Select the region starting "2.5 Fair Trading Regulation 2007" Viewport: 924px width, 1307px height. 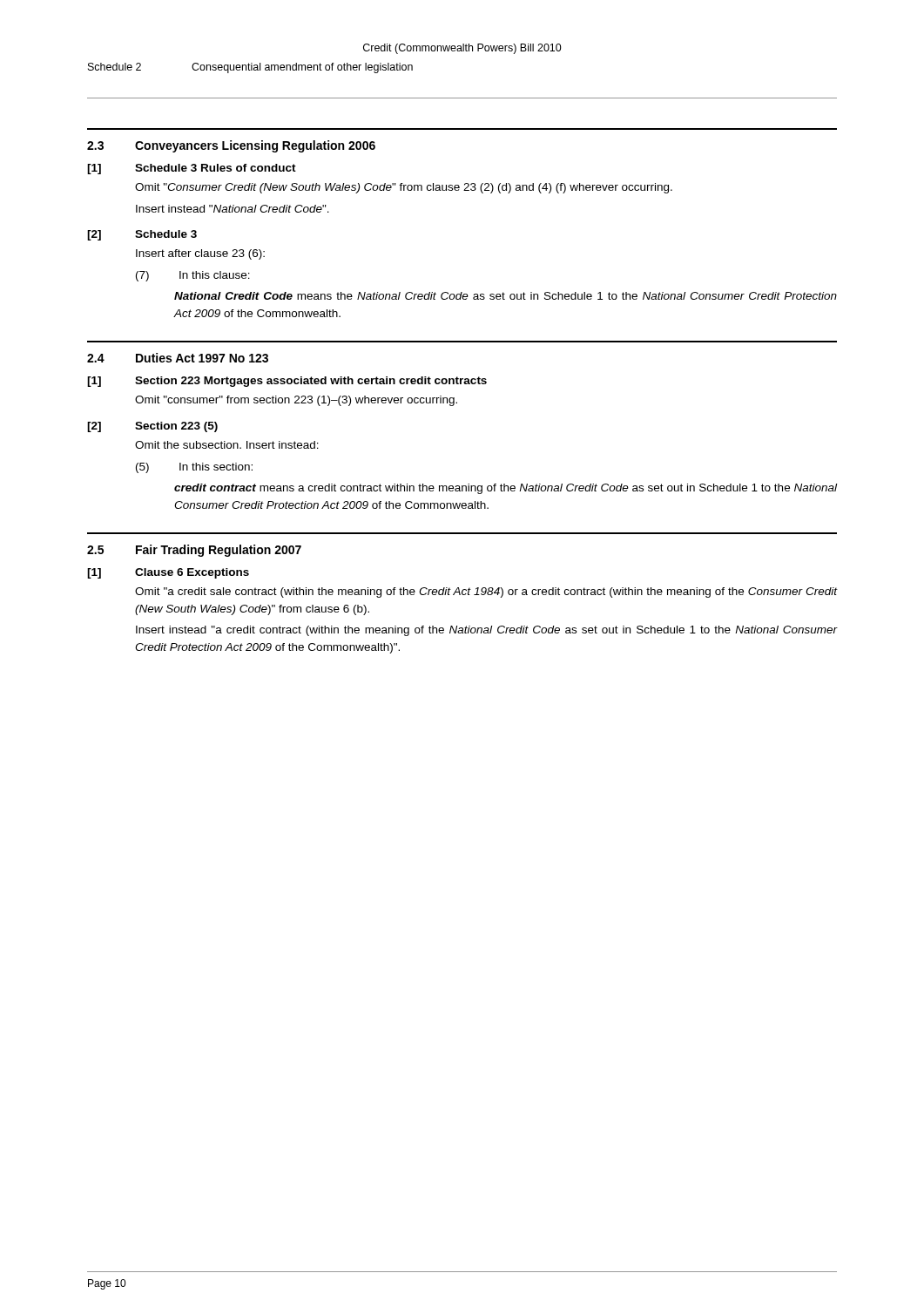click(x=194, y=550)
